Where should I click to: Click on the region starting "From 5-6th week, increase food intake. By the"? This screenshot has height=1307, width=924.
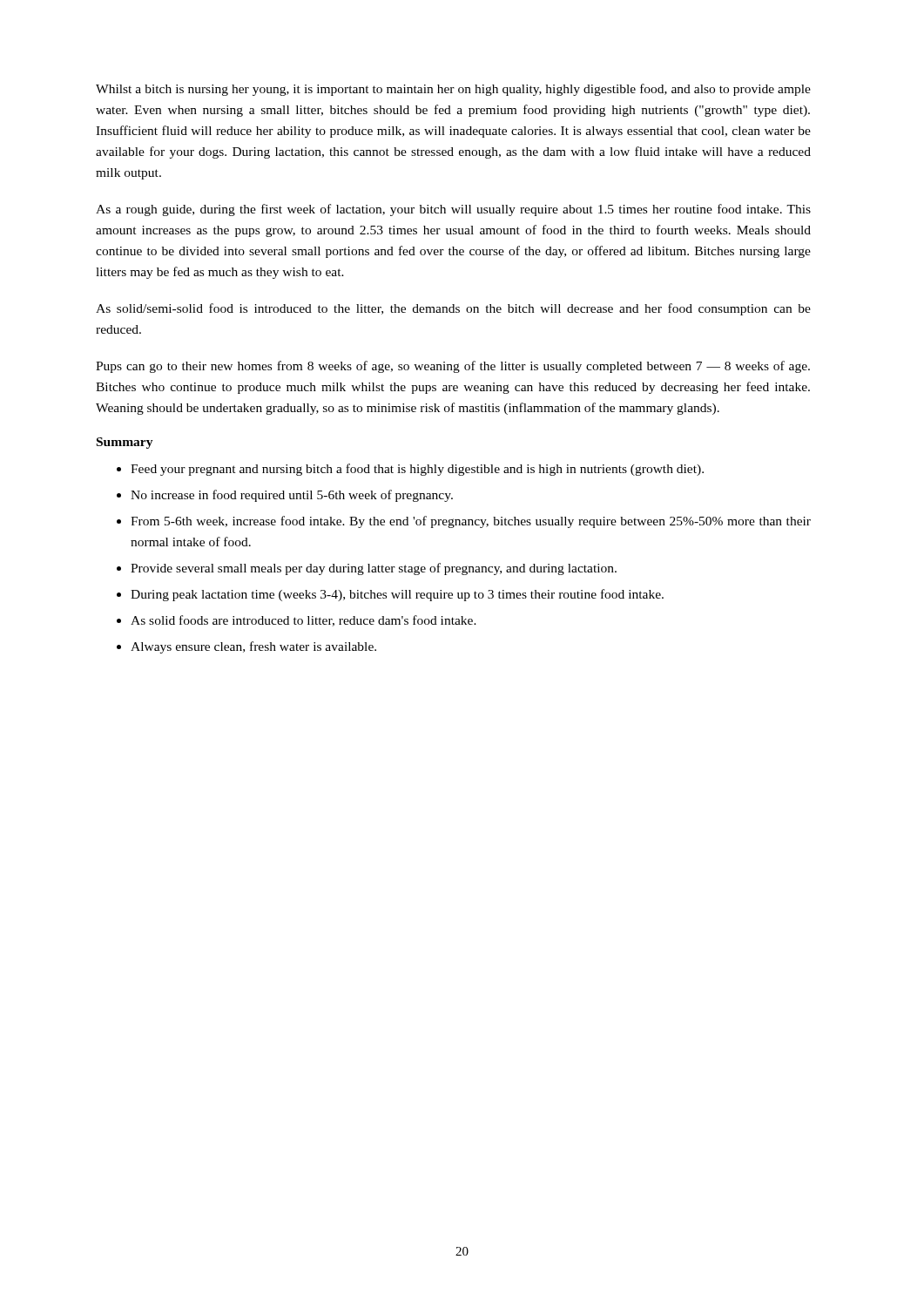[x=471, y=531]
